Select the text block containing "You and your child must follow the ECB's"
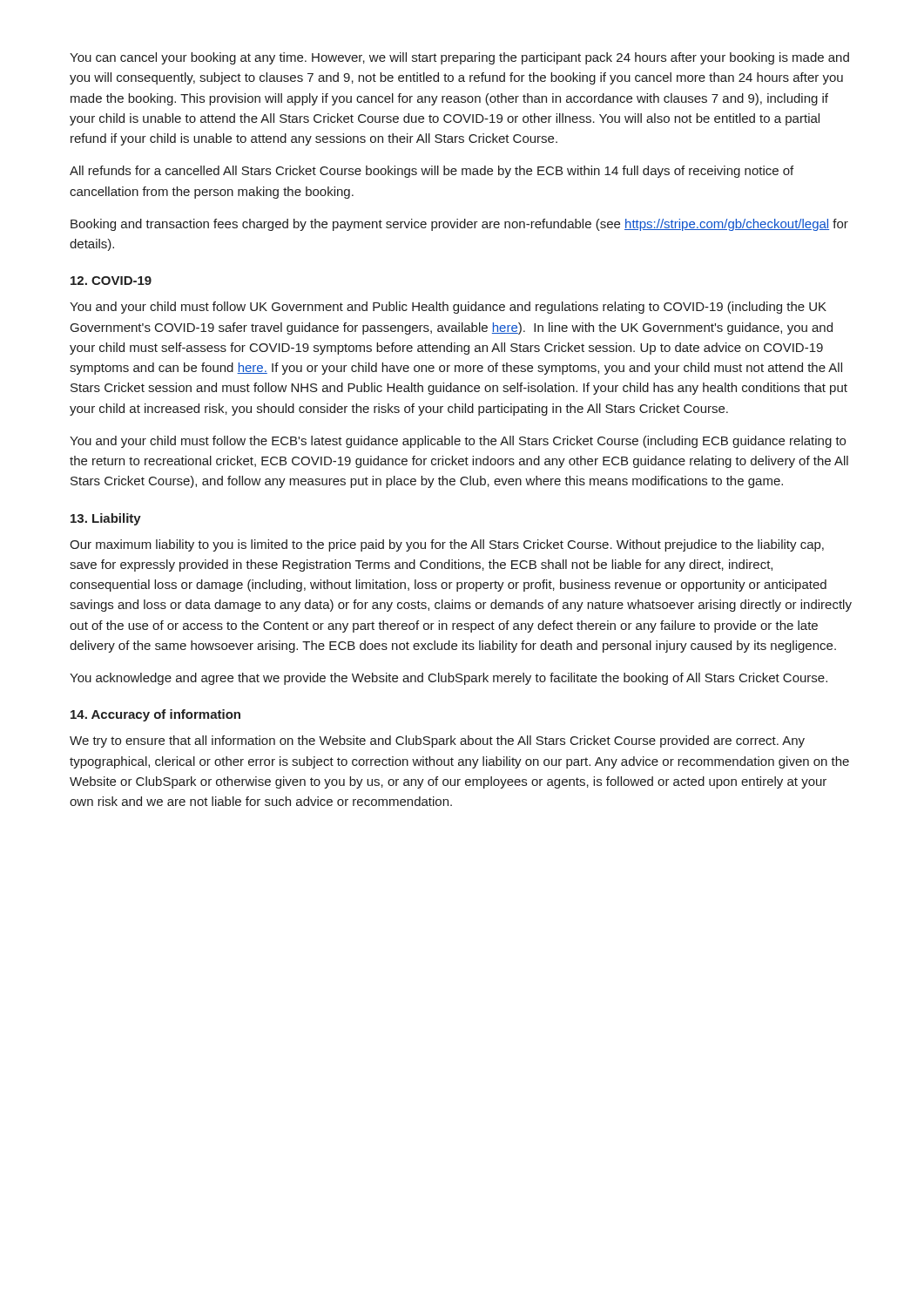This screenshot has width=924, height=1307. click(x=462, y=461)
